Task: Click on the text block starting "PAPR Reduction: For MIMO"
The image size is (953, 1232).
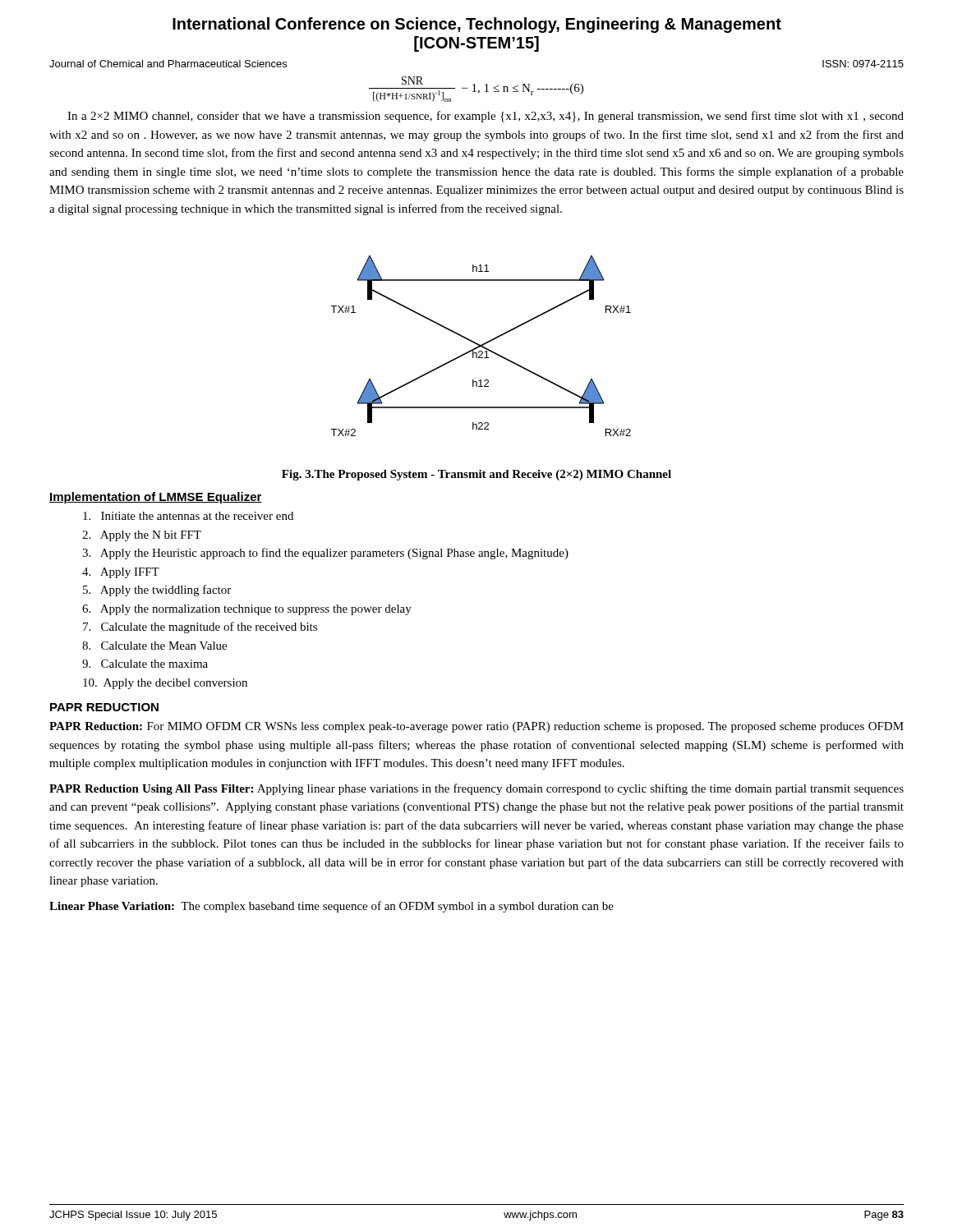Action: pyautogui.click(x=476, y=745)
